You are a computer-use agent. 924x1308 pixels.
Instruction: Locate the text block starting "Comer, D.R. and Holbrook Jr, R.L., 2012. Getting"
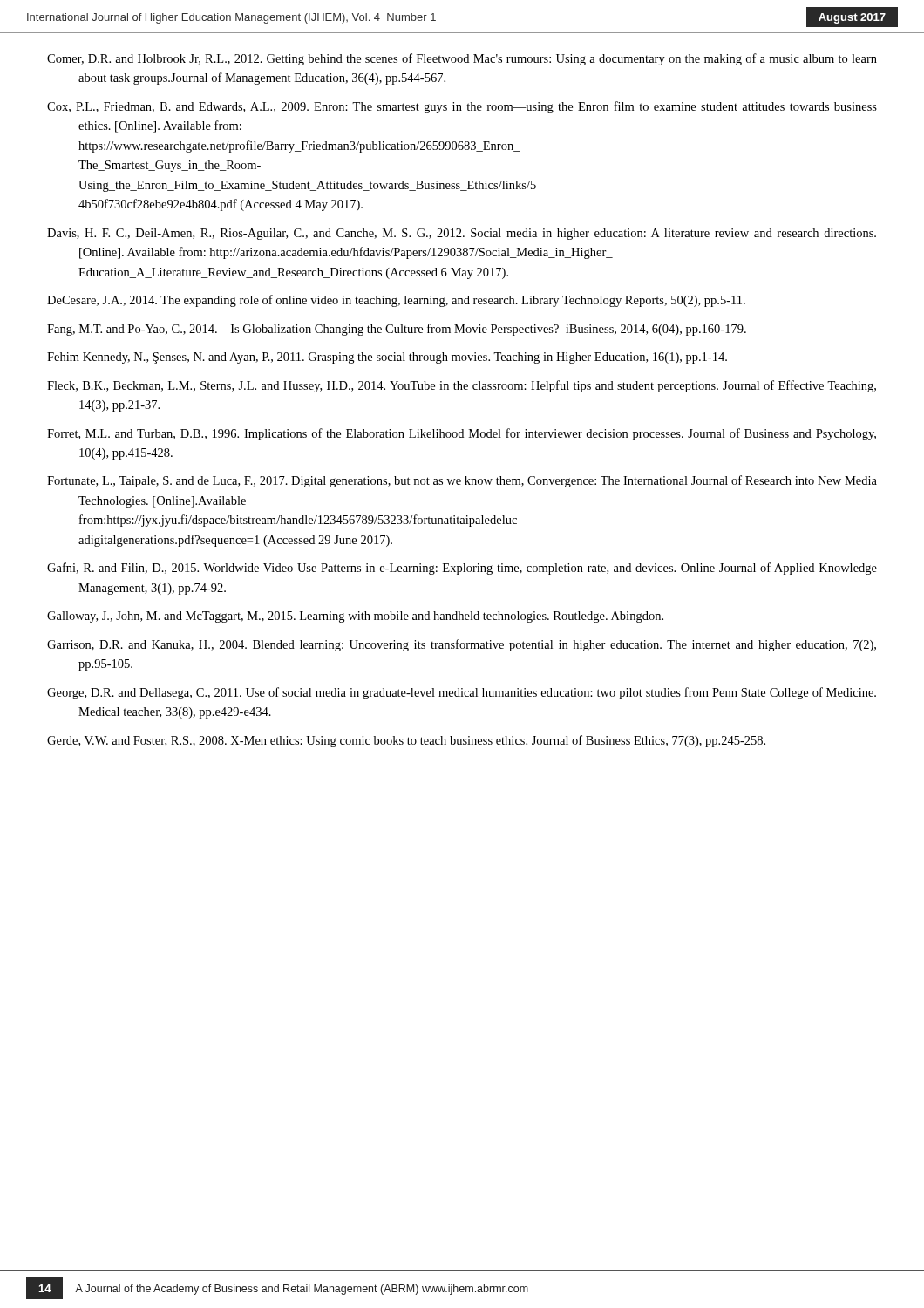pyautogui.click(x=462, y=68)
